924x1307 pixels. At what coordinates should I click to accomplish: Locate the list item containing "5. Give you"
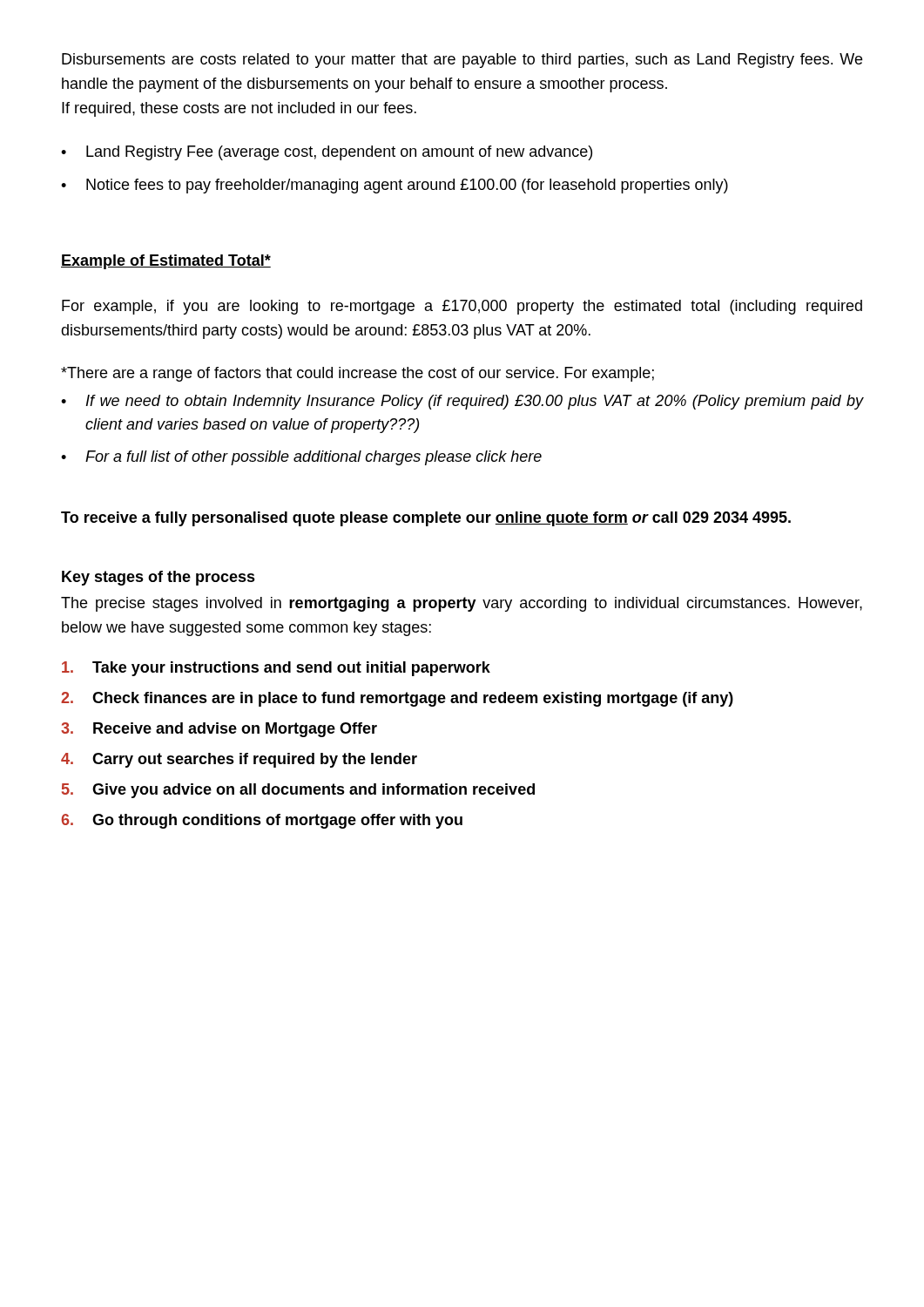pyautogui.click(x=462, y=790)
